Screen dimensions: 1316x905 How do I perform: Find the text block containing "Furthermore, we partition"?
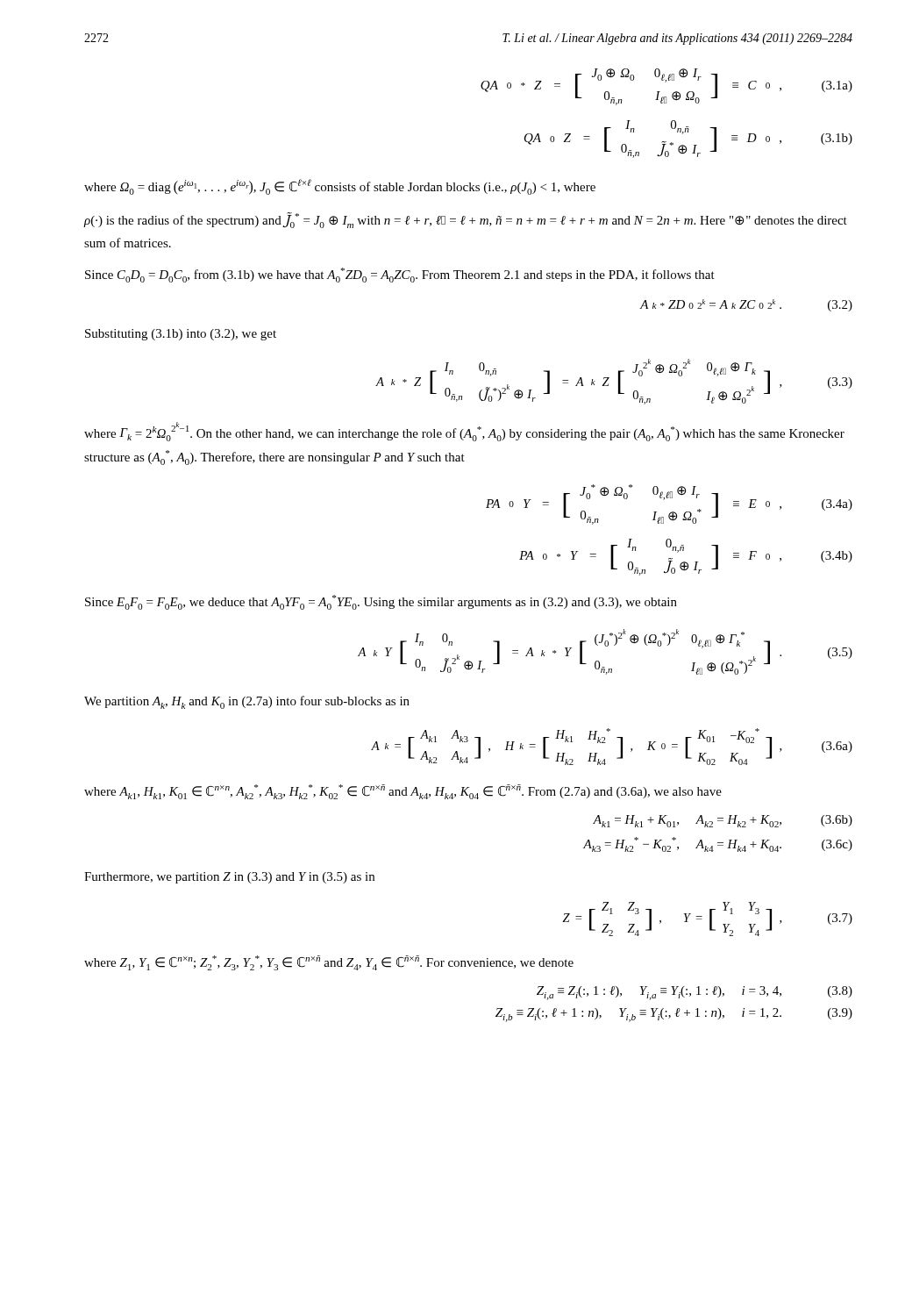point(230,876)
